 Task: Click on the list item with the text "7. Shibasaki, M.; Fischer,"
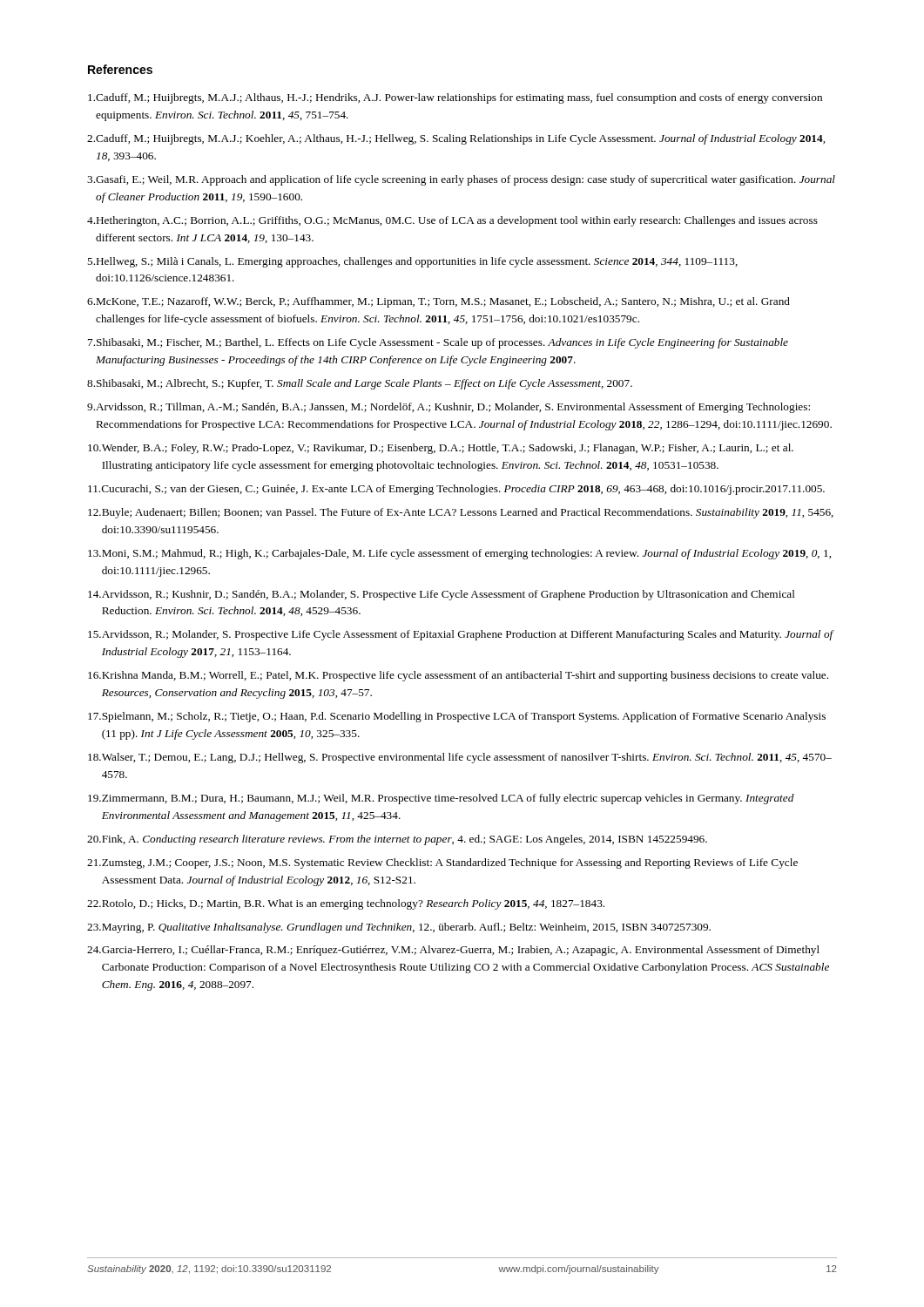click(462, 351)
